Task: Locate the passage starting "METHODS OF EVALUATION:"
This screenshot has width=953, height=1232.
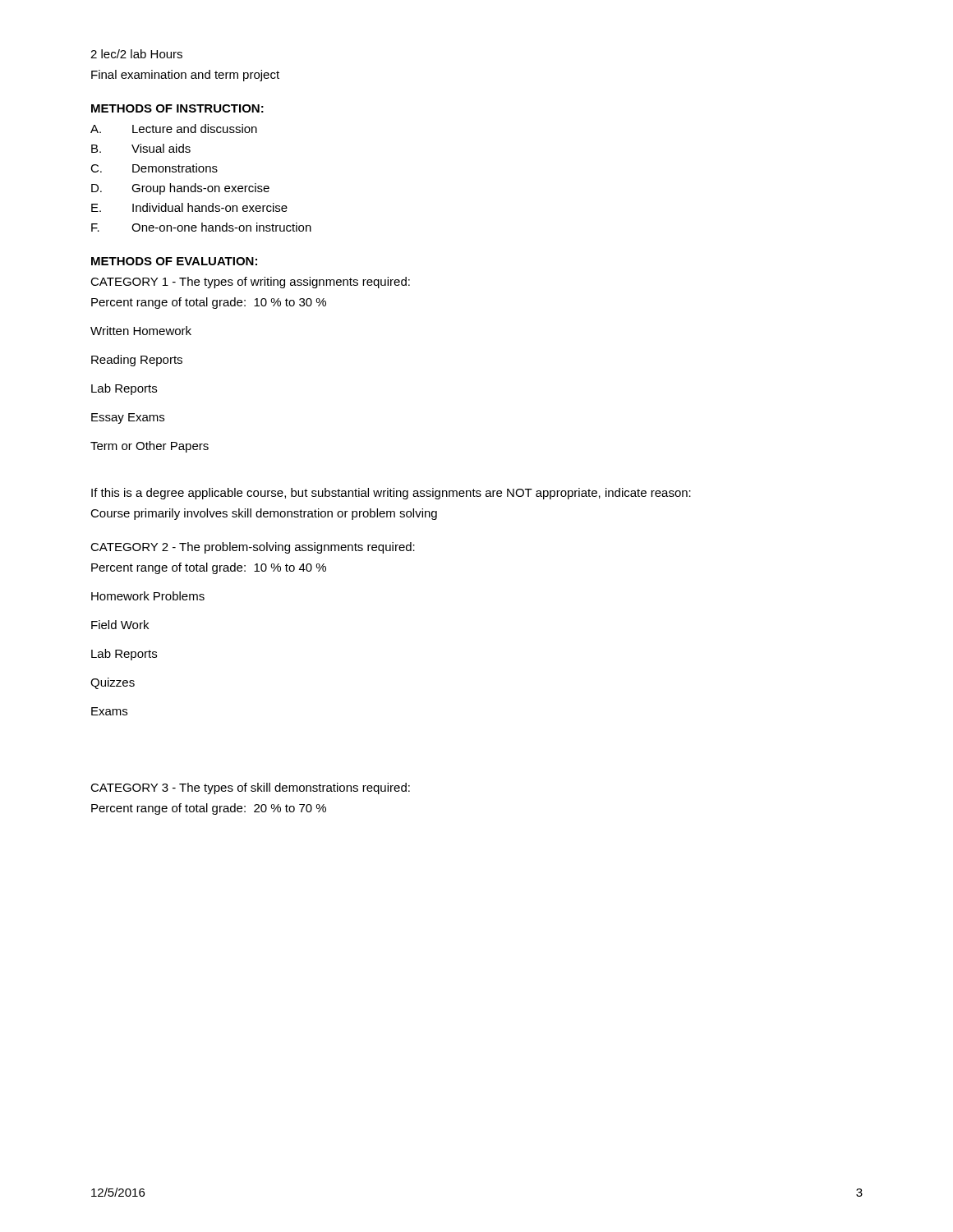Action: [174, 261]
